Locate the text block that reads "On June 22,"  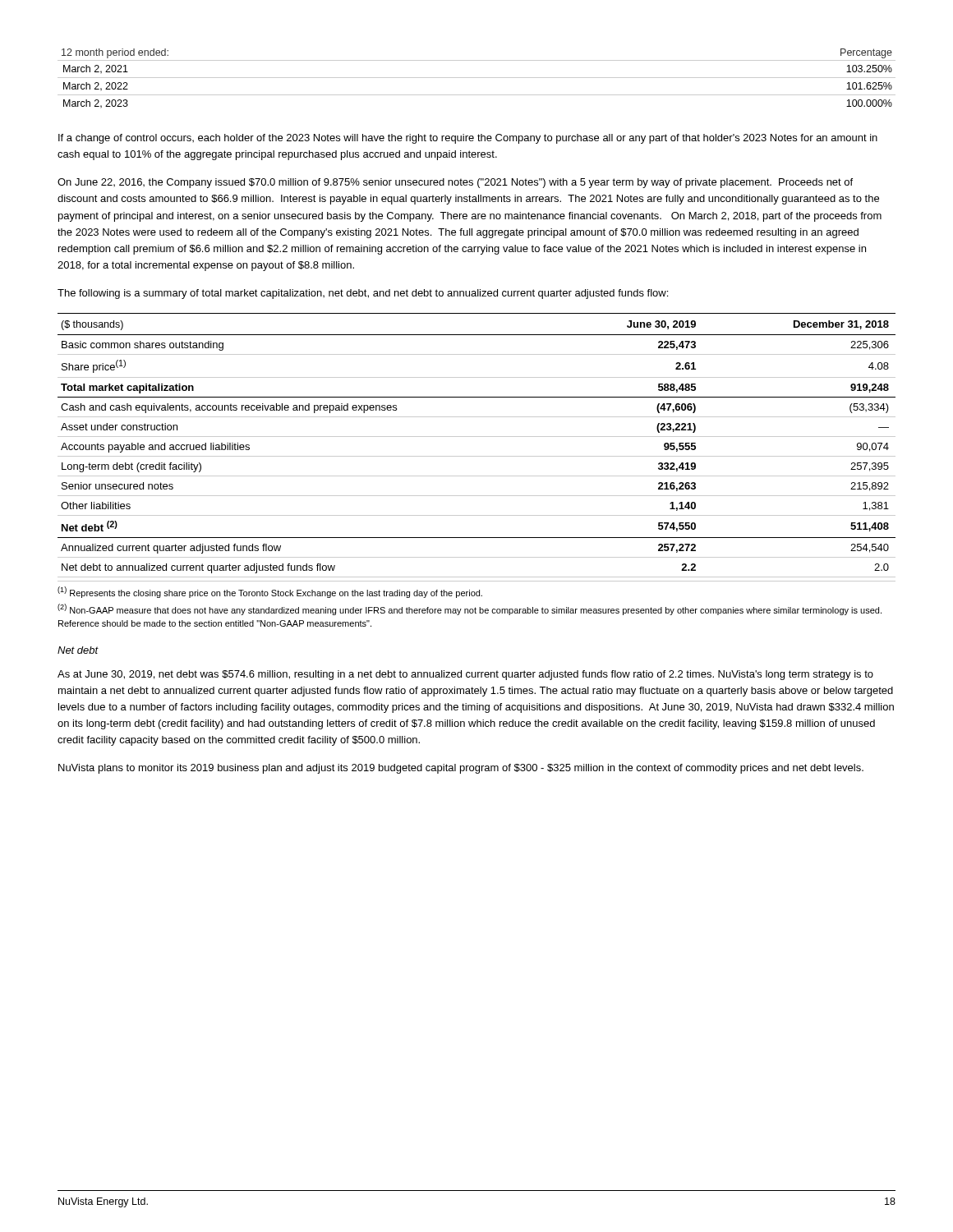[470, 224]
